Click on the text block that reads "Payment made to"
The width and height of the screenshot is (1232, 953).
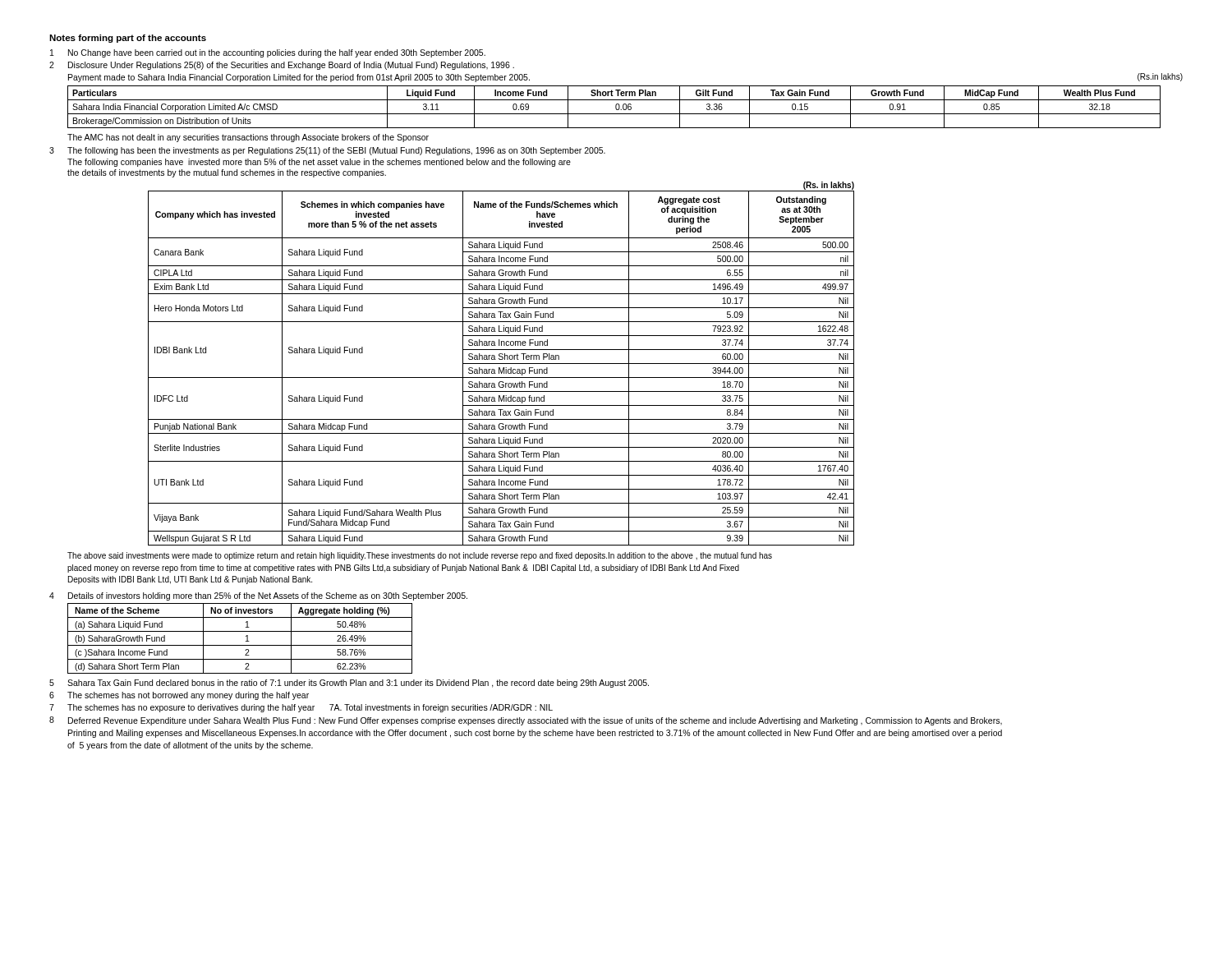click(x=625, y=77)
